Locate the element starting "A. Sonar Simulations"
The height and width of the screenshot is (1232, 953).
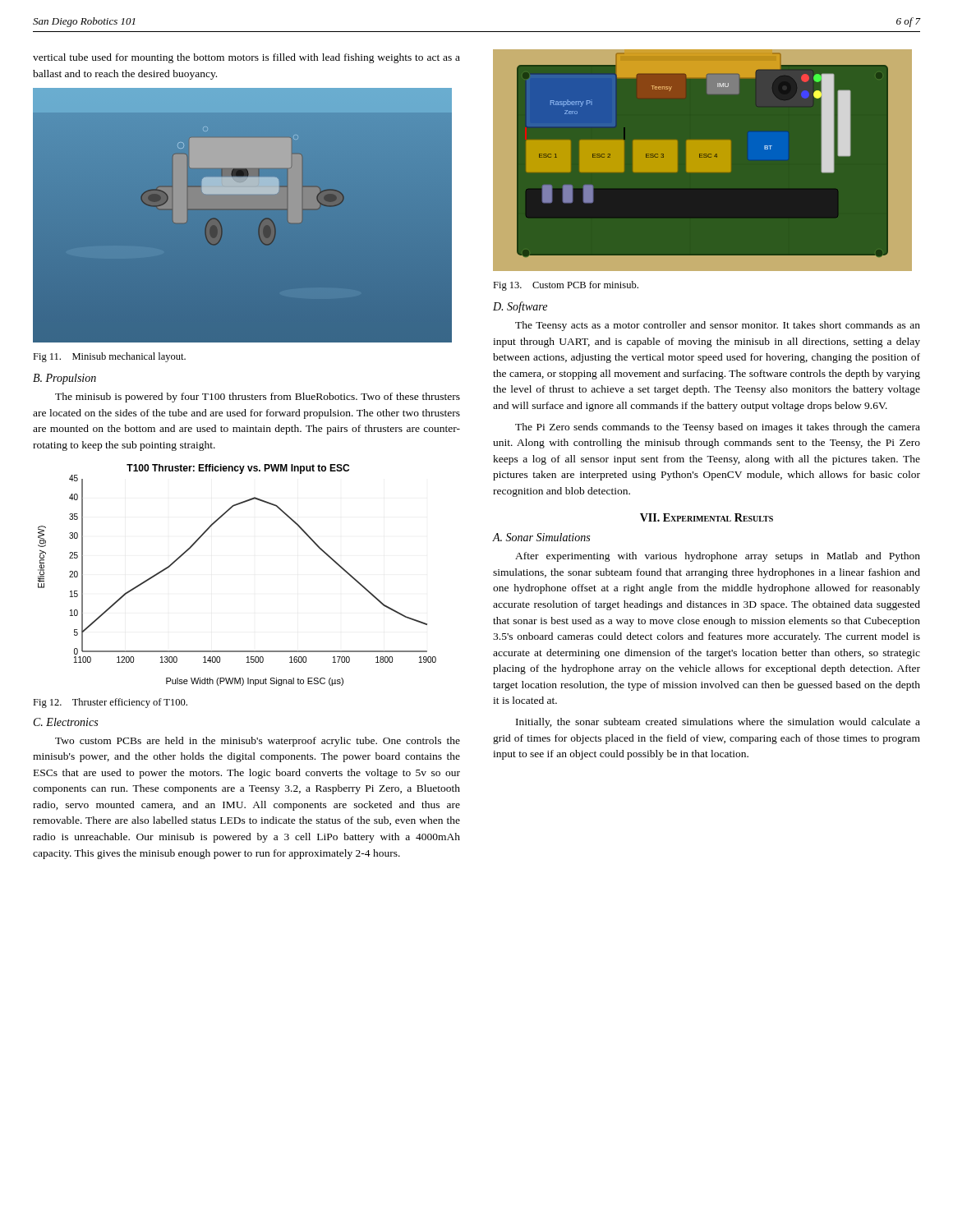tap(542, 538)
